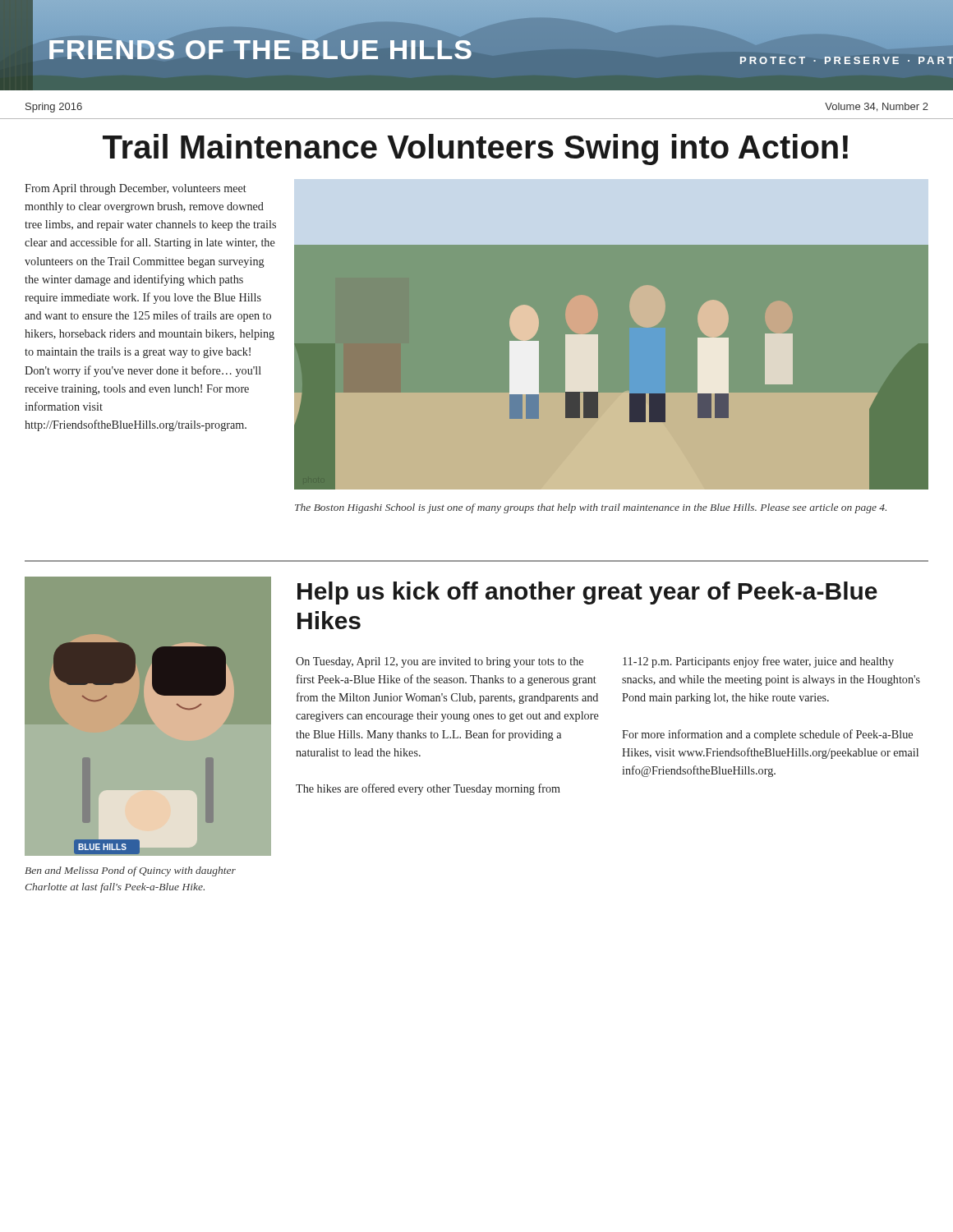Find the text block starting "Trail Maintenance Volunteers"

point(476,147)
